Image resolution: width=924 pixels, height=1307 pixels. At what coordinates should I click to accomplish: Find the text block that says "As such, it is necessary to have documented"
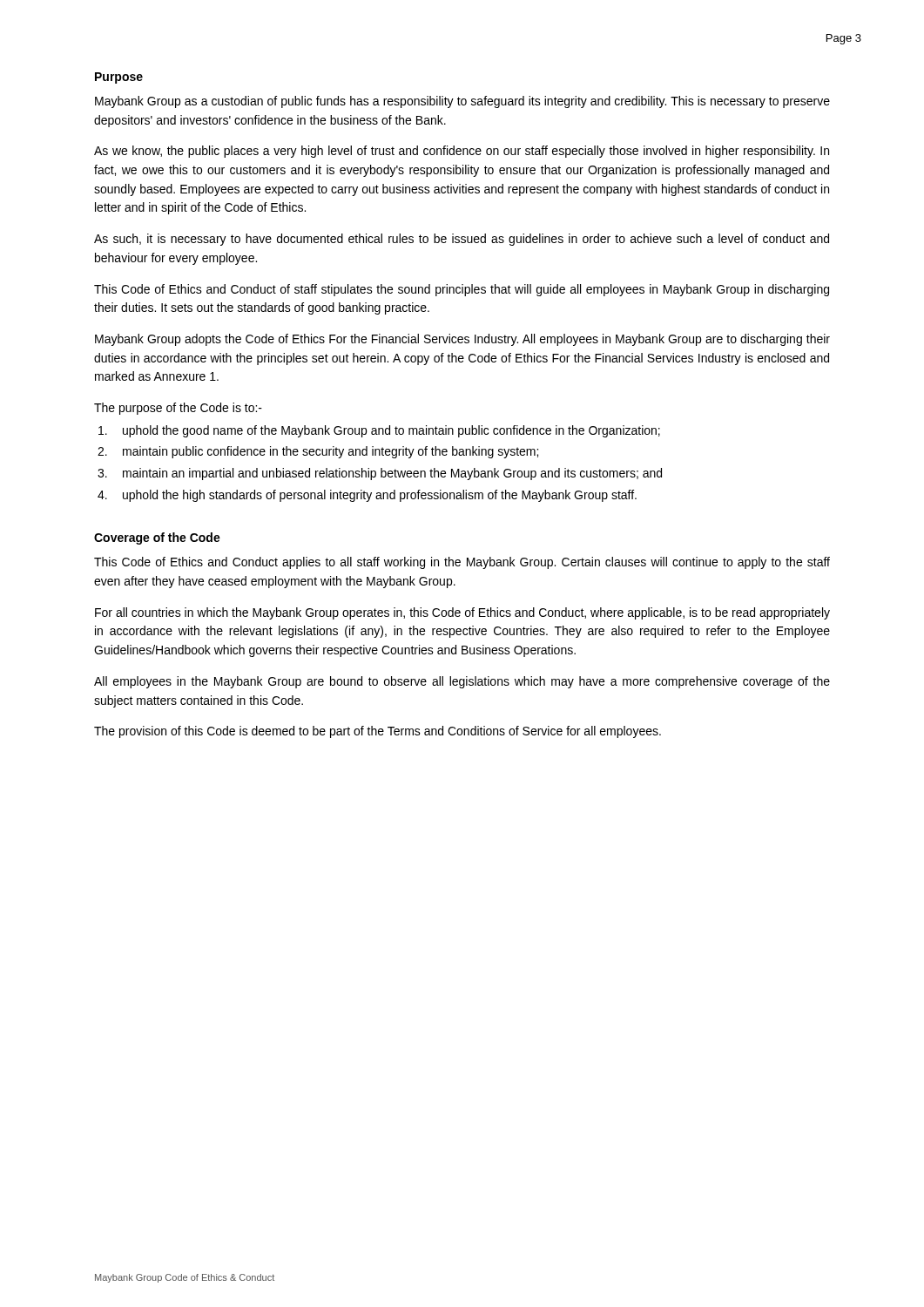point(462,248)
